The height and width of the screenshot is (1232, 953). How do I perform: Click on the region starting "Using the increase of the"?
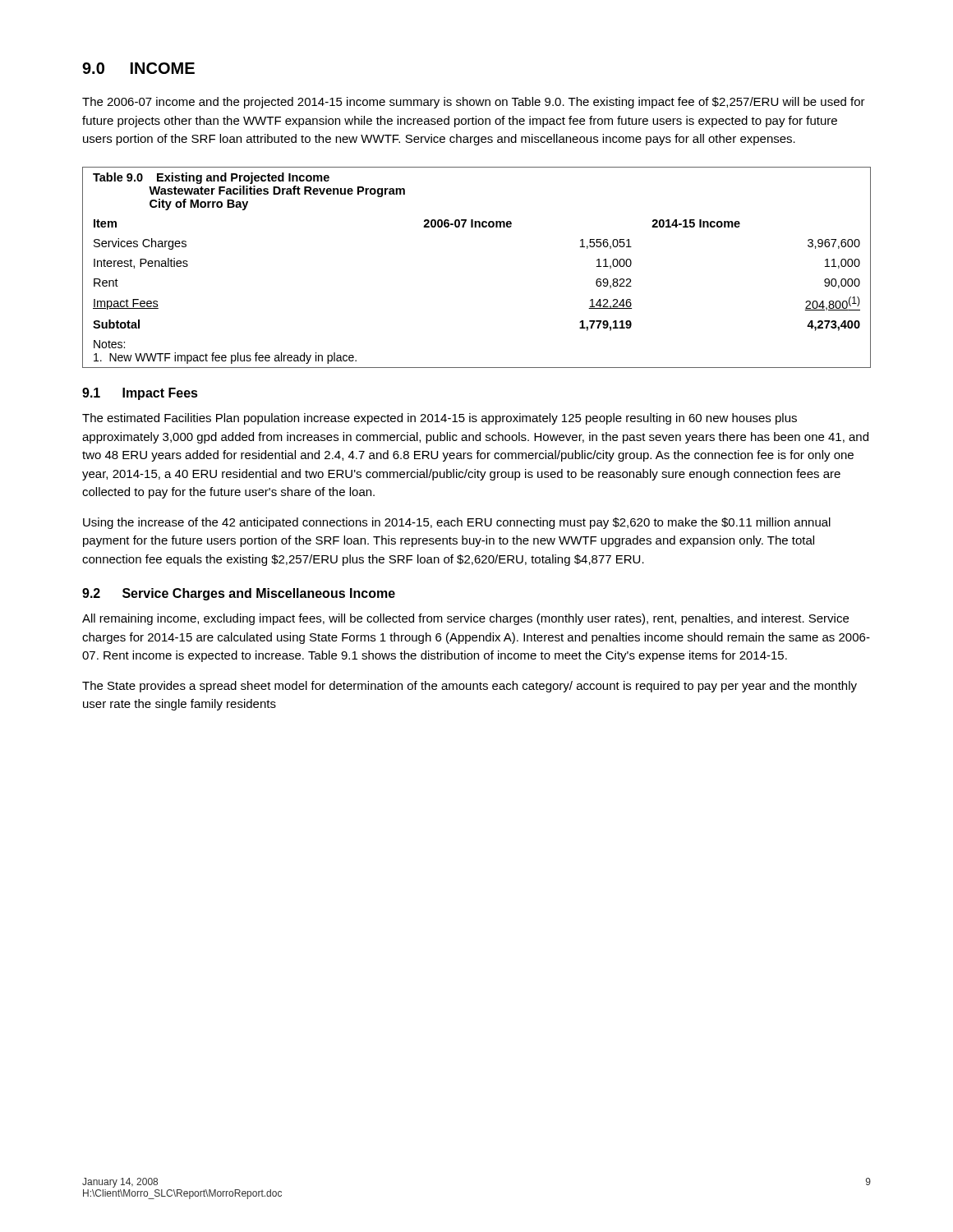click(476, 541)
